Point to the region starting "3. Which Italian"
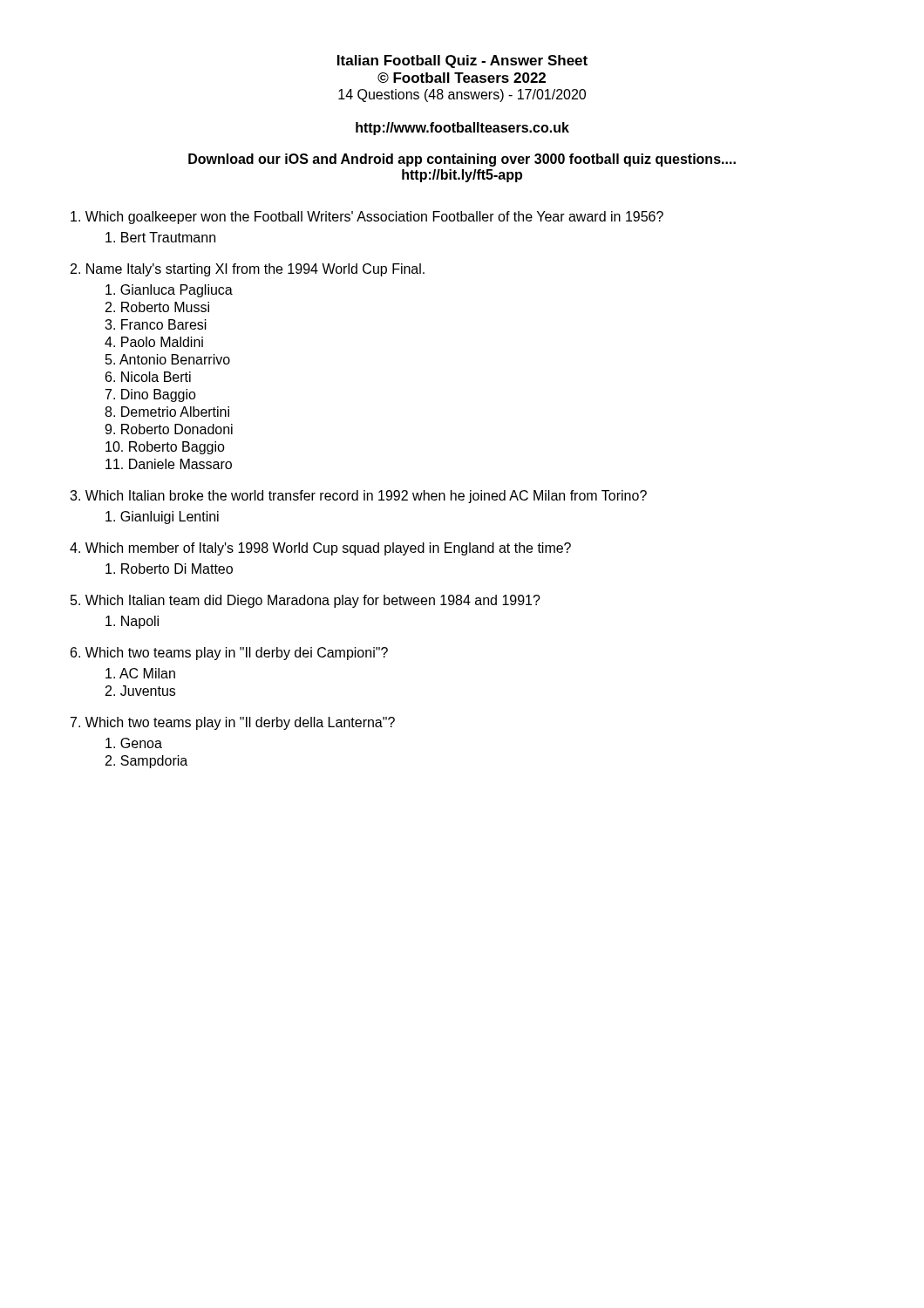 click(462, 507)
